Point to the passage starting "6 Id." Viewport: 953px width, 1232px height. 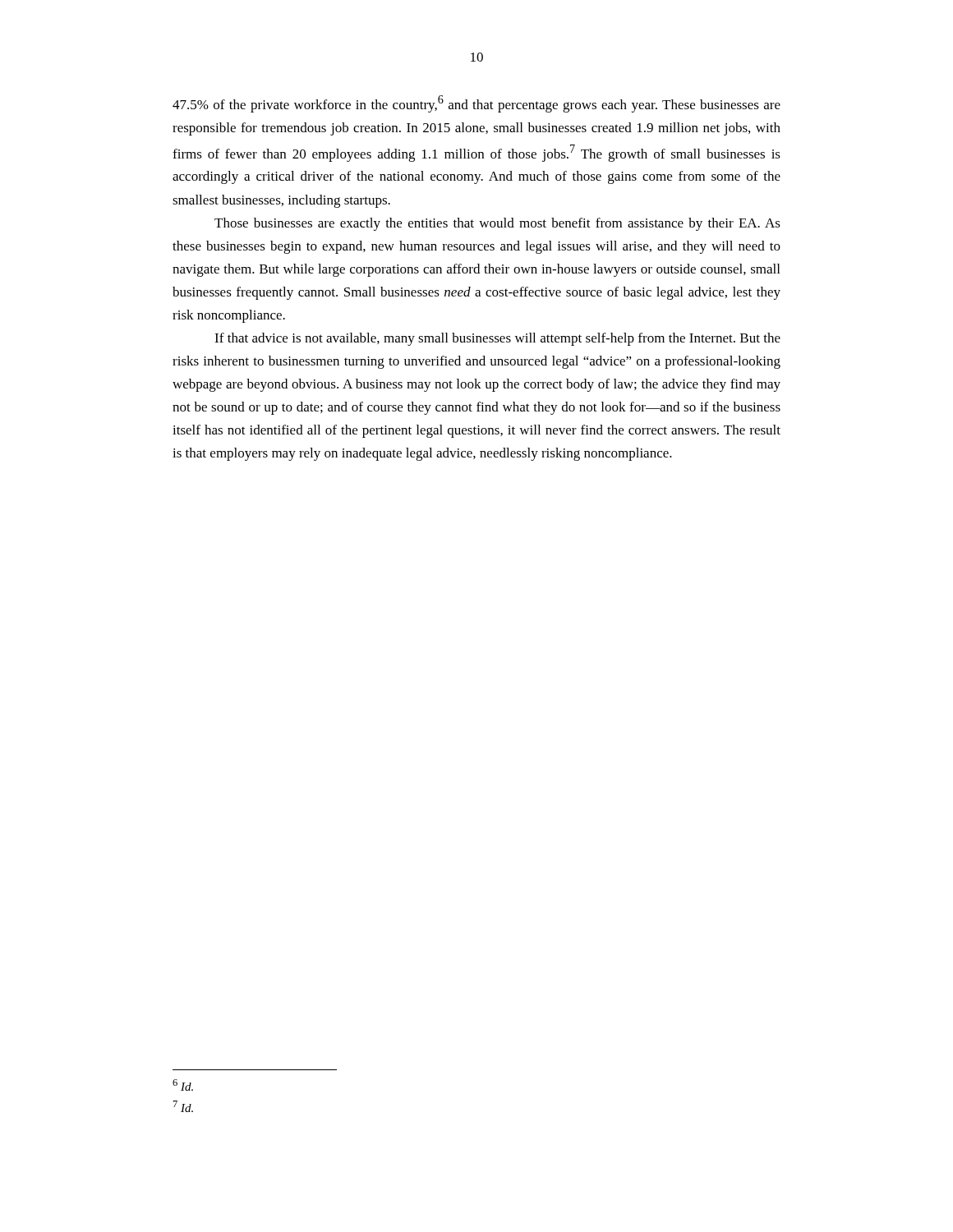click(x=183, y=1085)
